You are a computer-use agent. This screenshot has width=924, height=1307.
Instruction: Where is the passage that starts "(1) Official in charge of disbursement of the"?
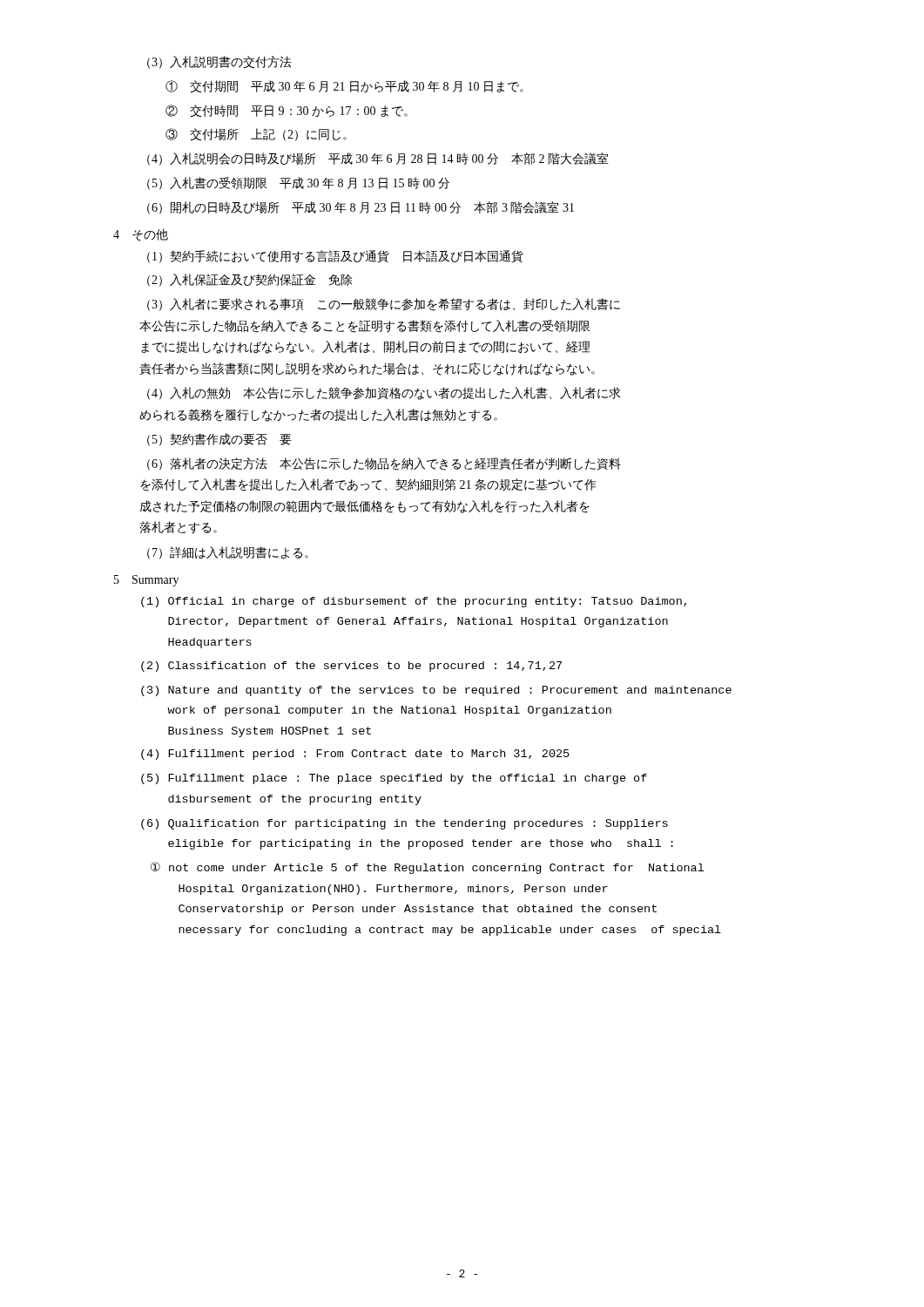coord(415,622)
